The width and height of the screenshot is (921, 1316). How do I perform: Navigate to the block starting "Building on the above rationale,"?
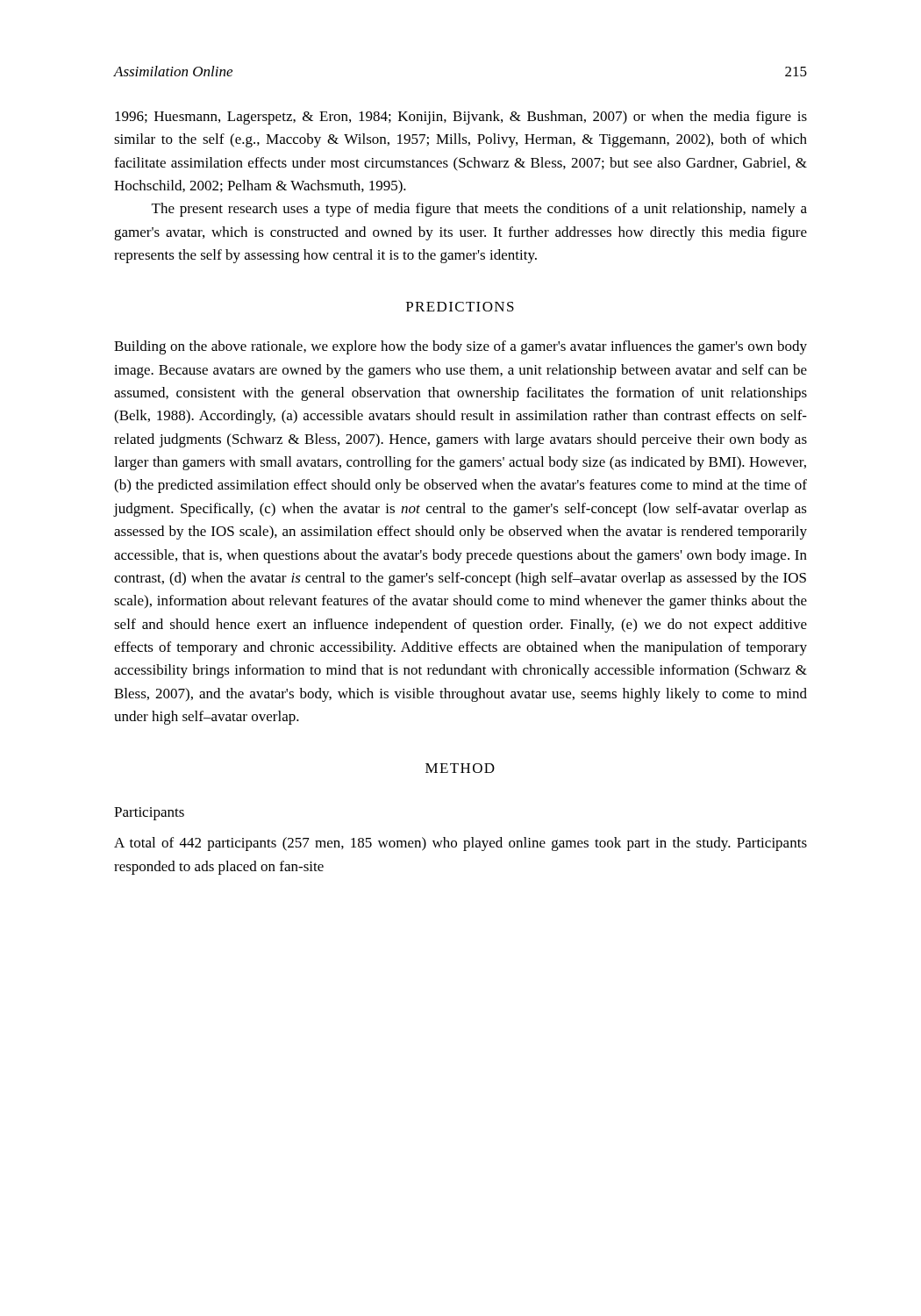coord(460,531)
